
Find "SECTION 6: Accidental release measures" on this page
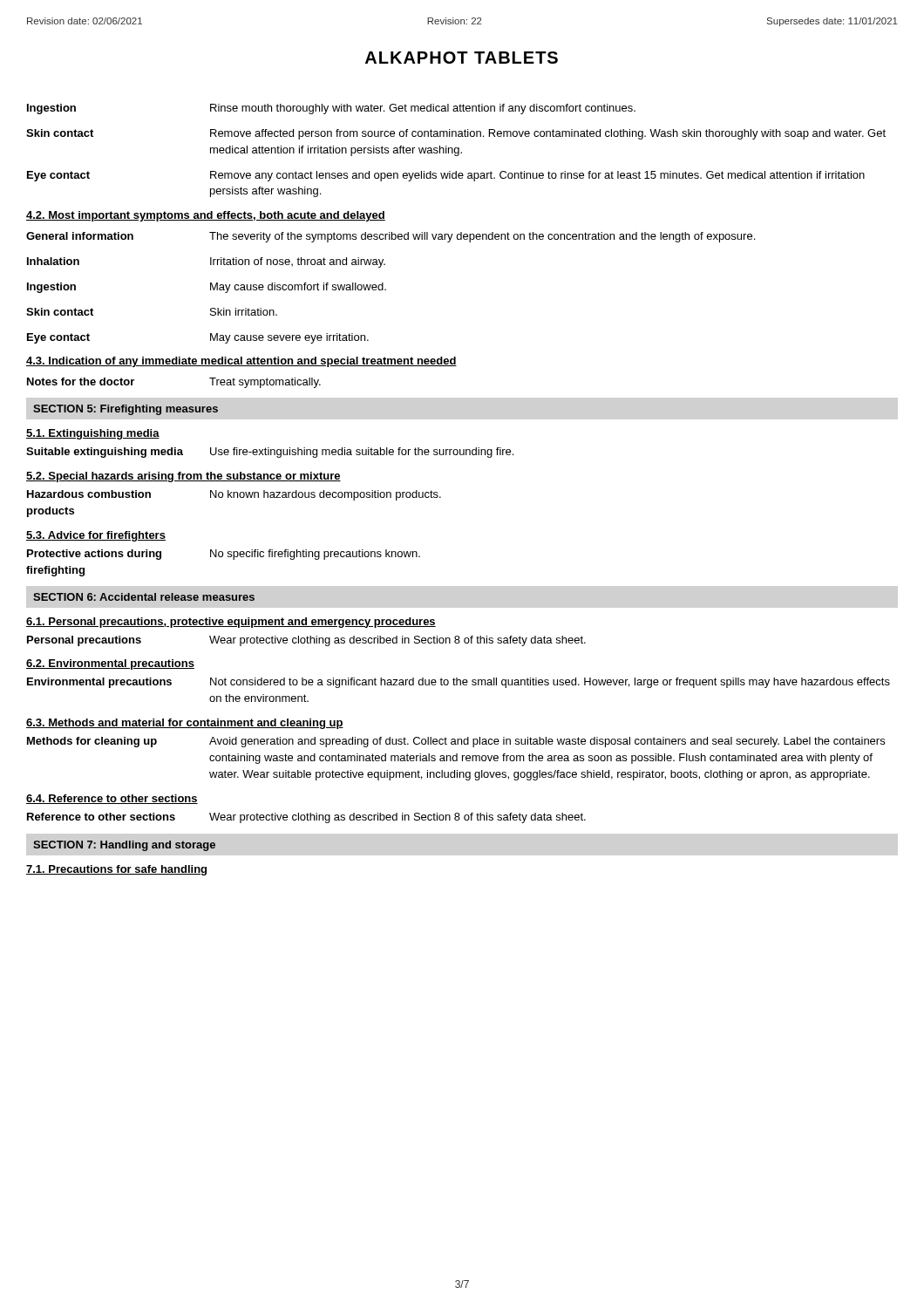point(144,596)
